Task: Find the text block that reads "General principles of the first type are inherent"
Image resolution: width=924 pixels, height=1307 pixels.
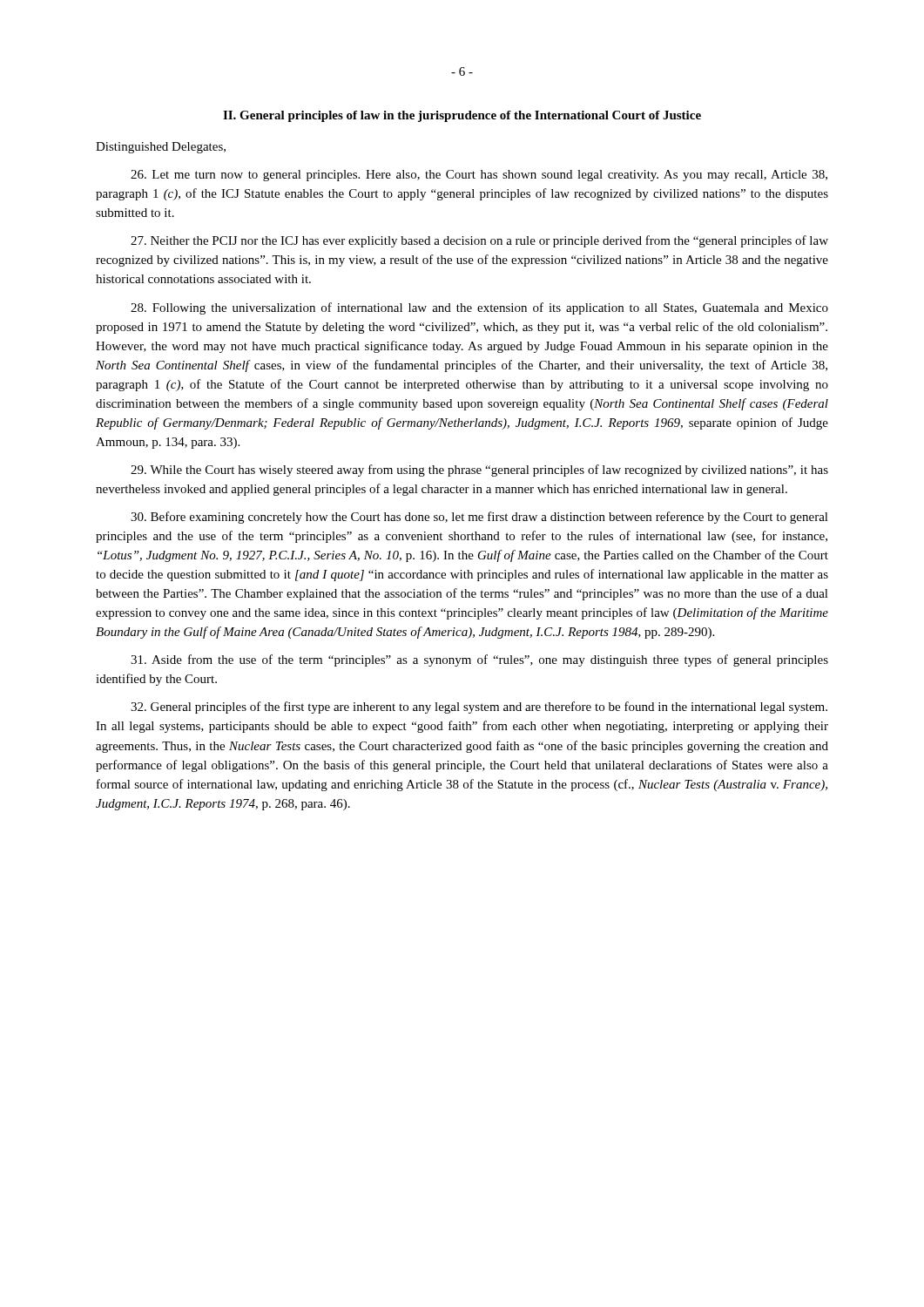Action: click(x=462, y=755)
